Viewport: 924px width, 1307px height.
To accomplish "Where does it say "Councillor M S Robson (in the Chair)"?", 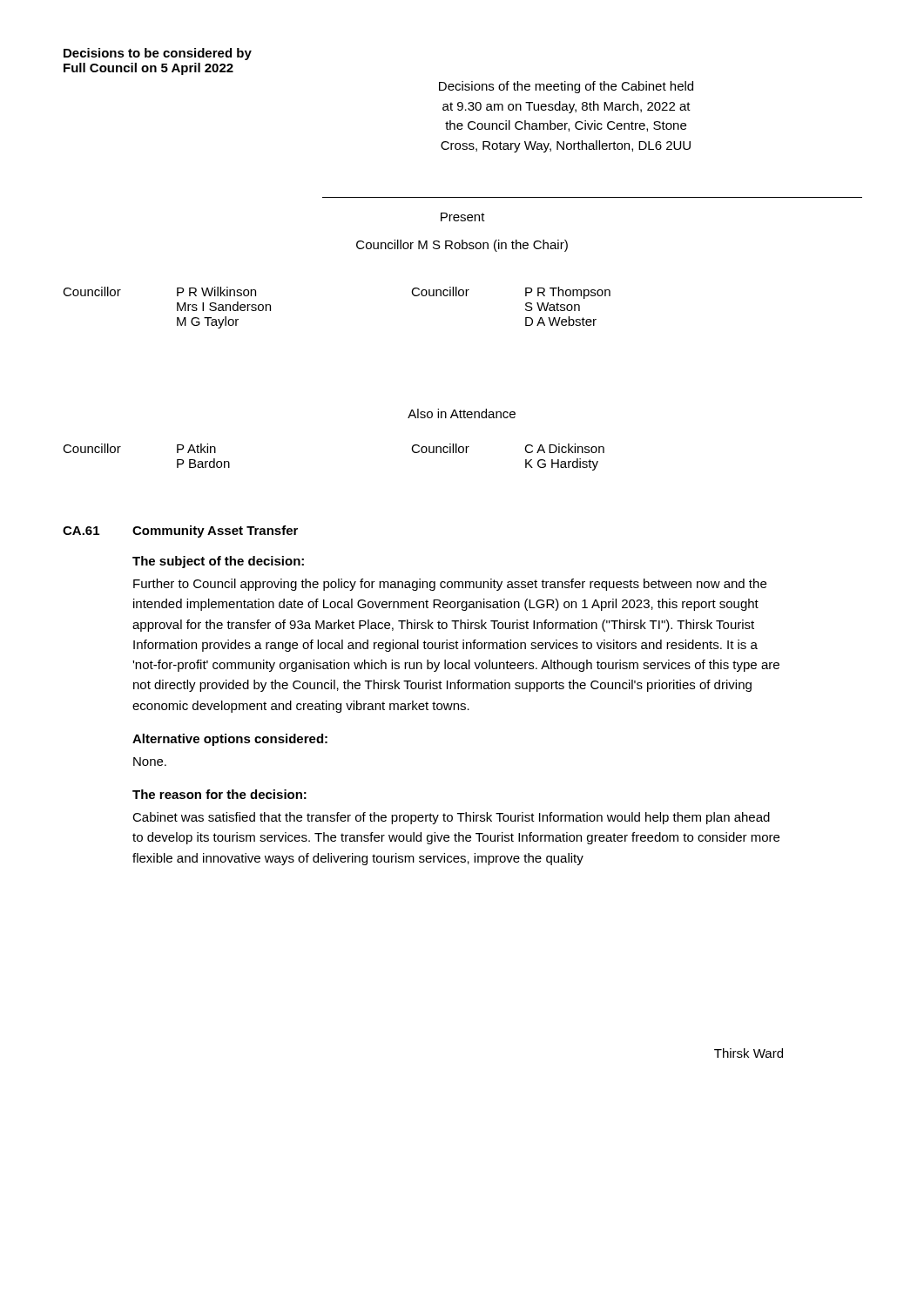I will (462, 244).
